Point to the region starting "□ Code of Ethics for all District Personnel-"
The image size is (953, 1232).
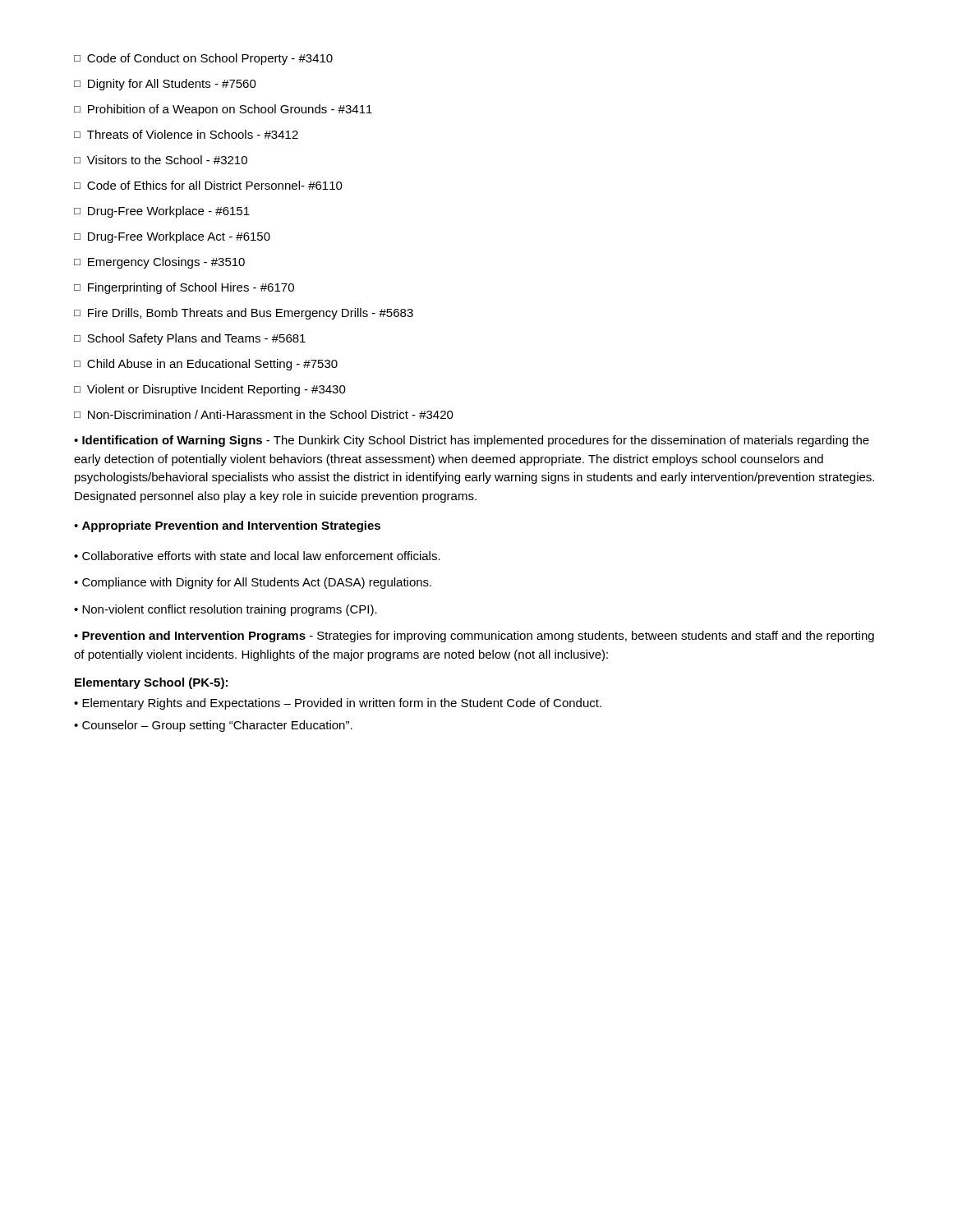click(208, 185)
